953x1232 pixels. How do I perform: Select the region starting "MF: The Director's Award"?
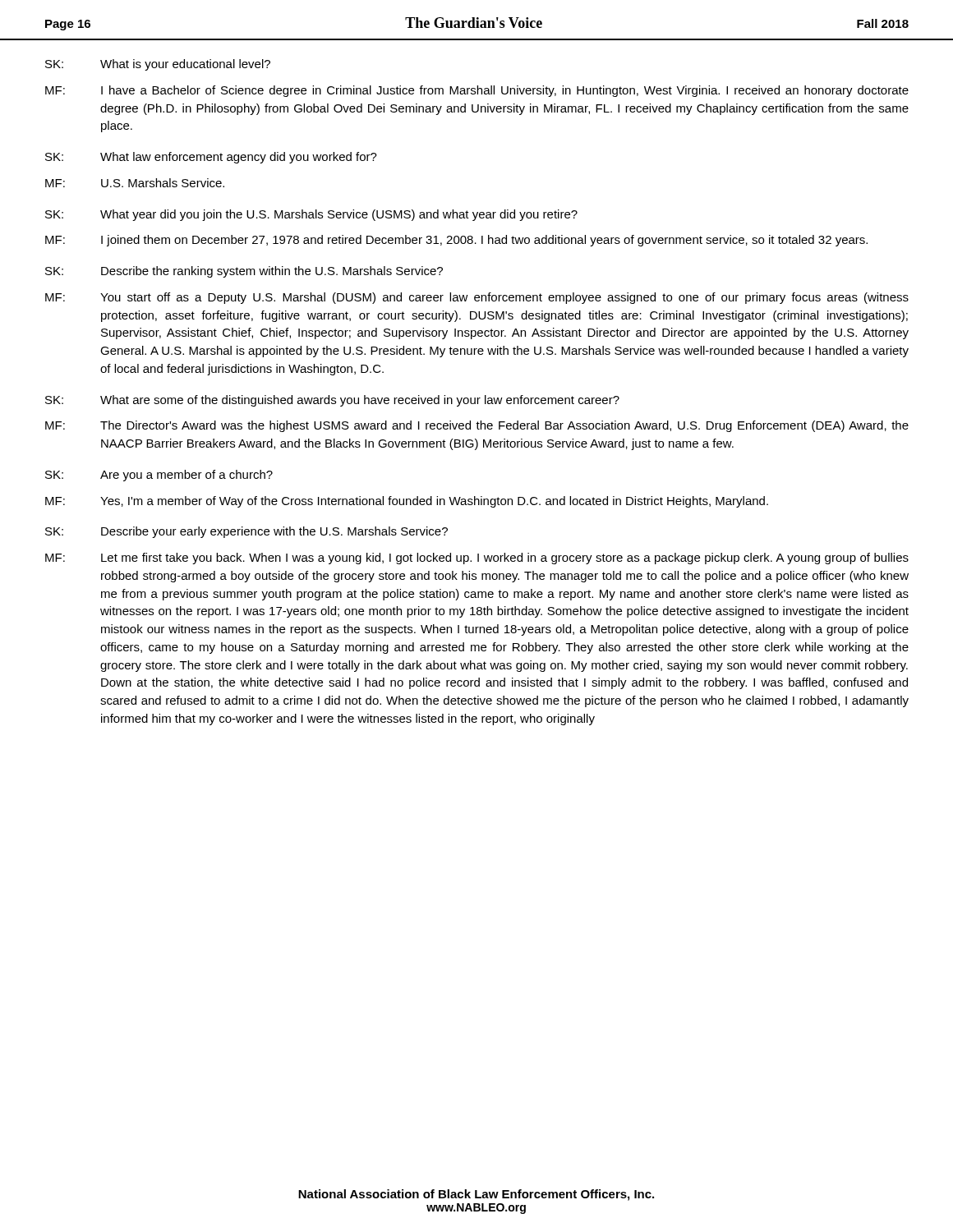(476, 435)
